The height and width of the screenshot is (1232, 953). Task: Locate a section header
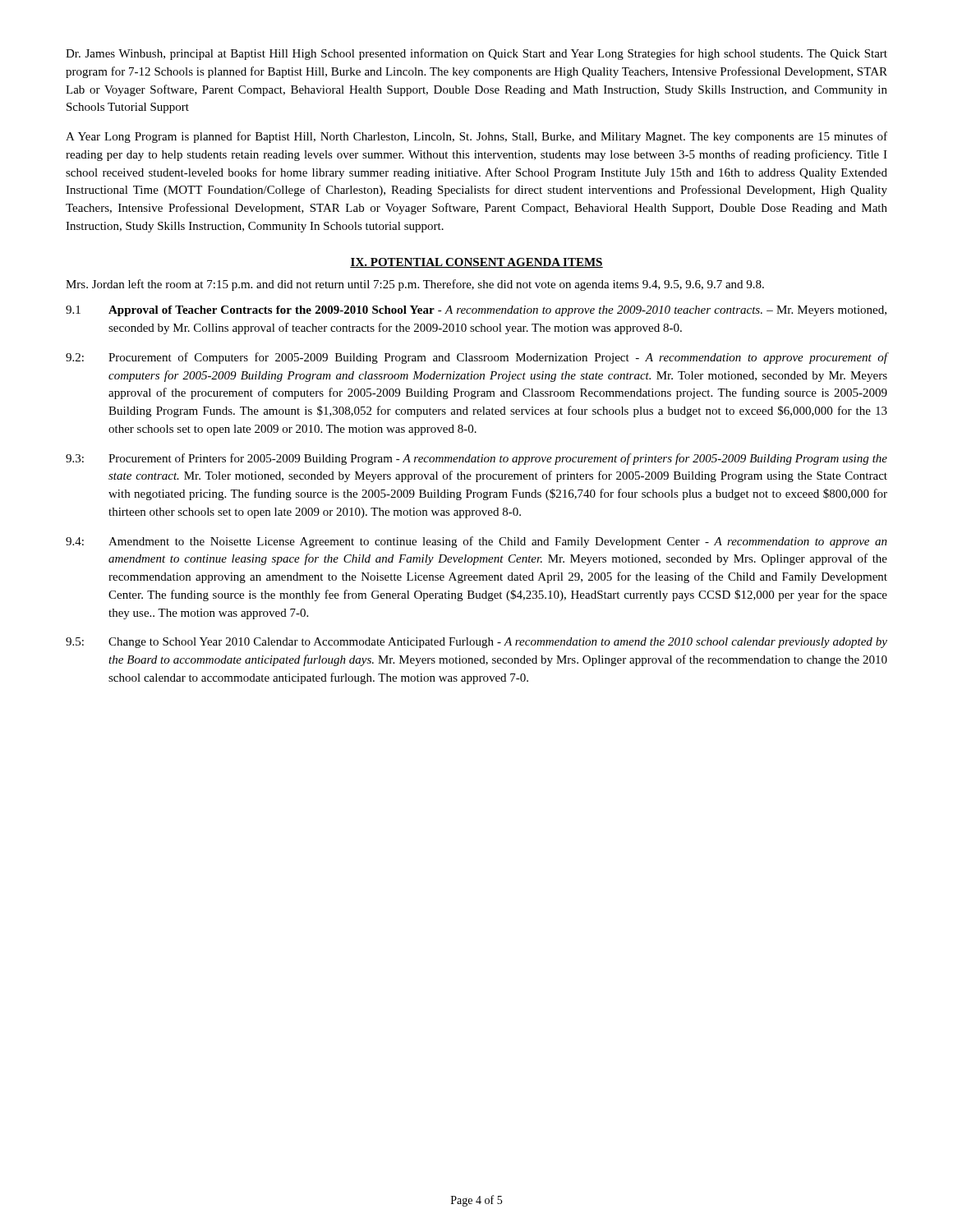click(476, 262)
